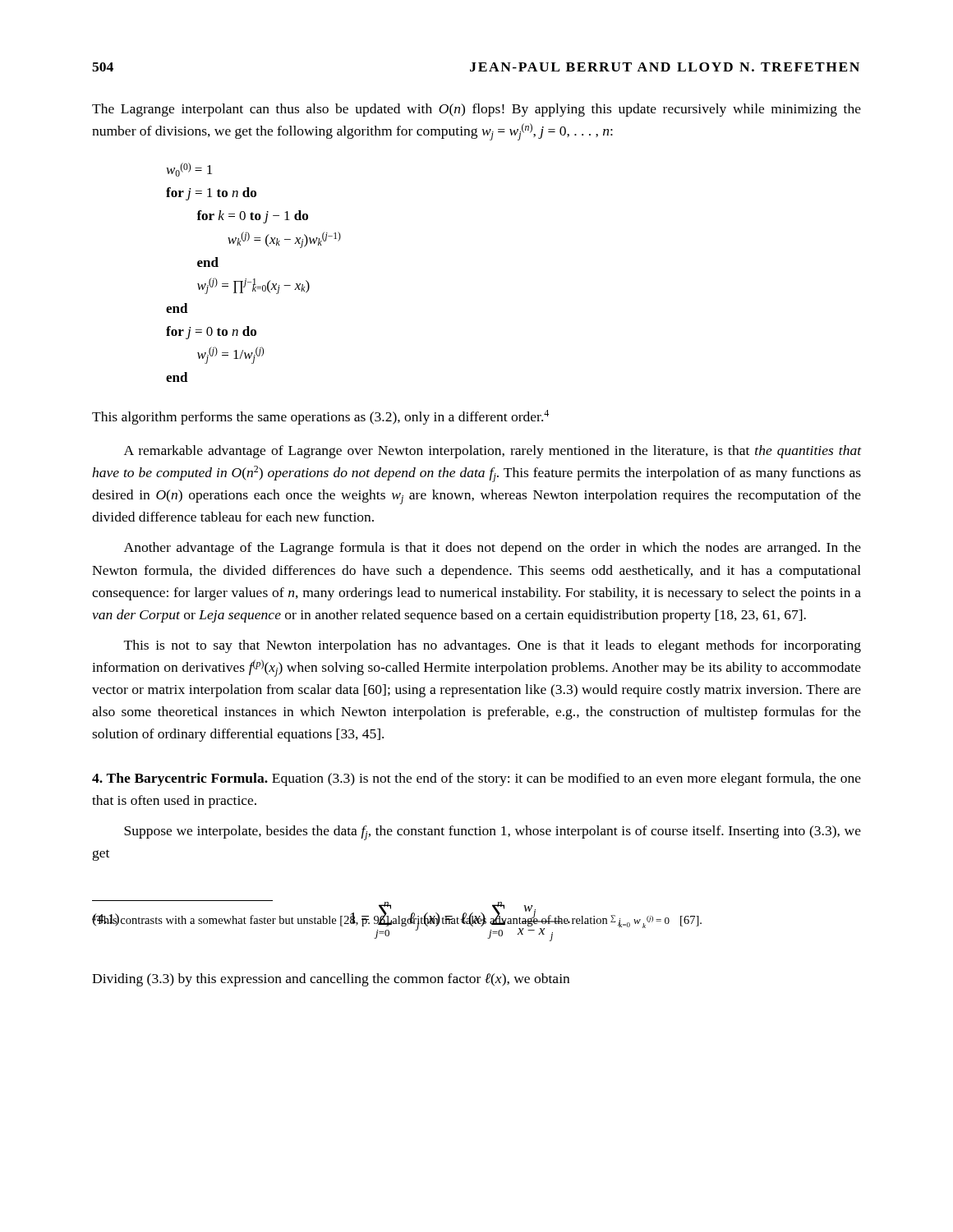
Task: Locate the block of text that opens with "Suppose we interpolate, besides"
Action: [476, 842]
